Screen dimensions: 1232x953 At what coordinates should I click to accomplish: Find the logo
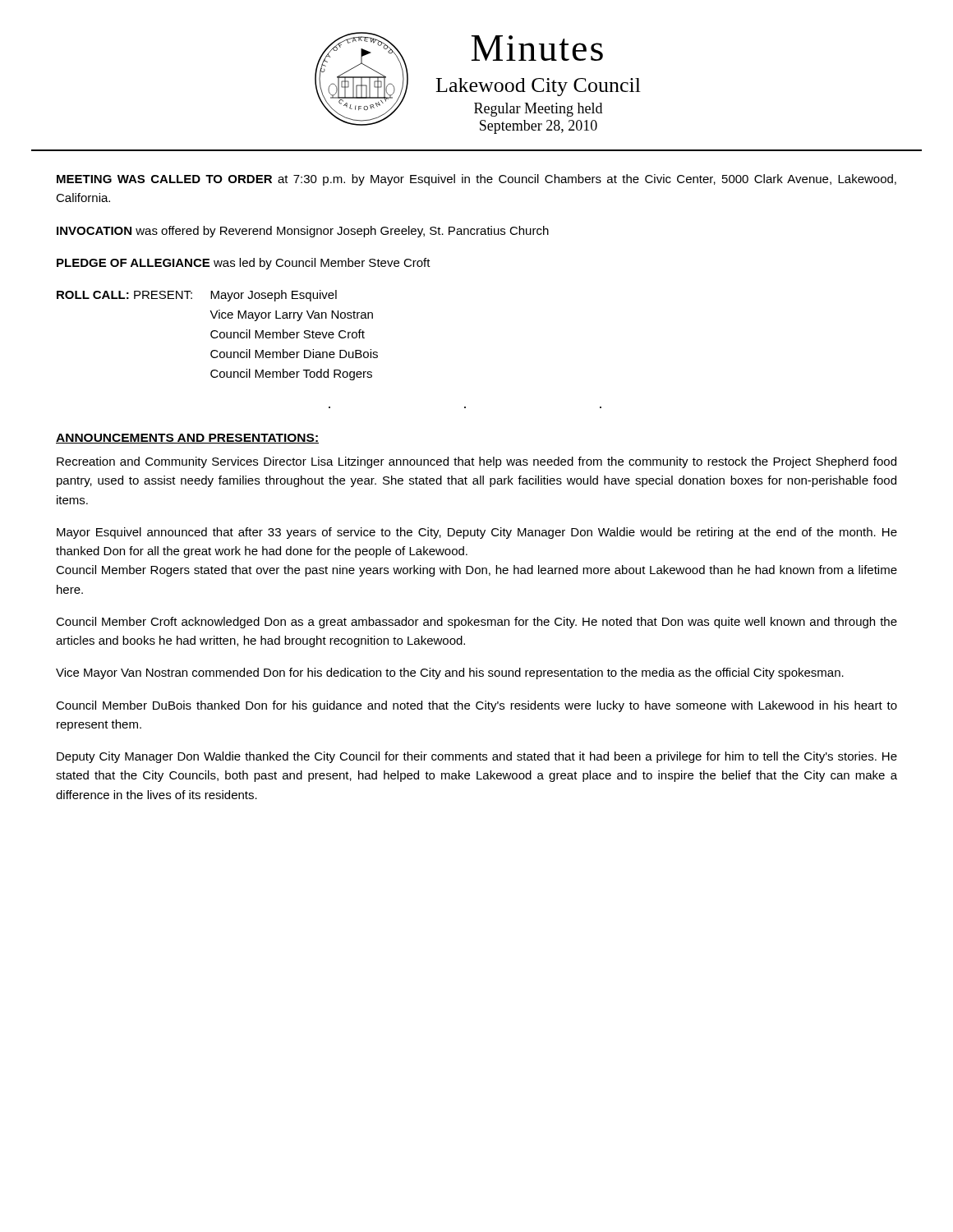(362, 81)
